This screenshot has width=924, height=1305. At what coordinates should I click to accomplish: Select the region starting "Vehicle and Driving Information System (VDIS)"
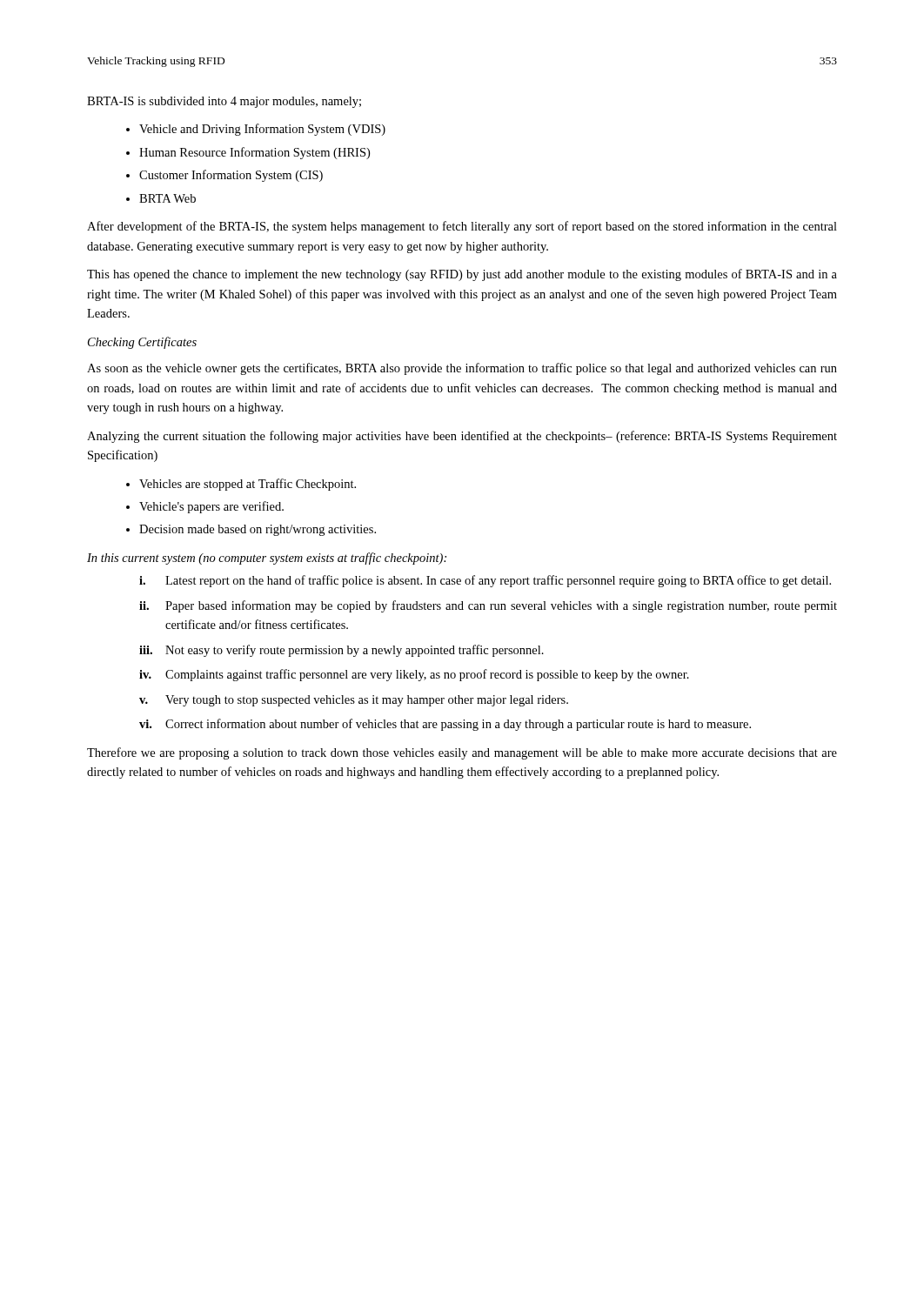point(262,130)
